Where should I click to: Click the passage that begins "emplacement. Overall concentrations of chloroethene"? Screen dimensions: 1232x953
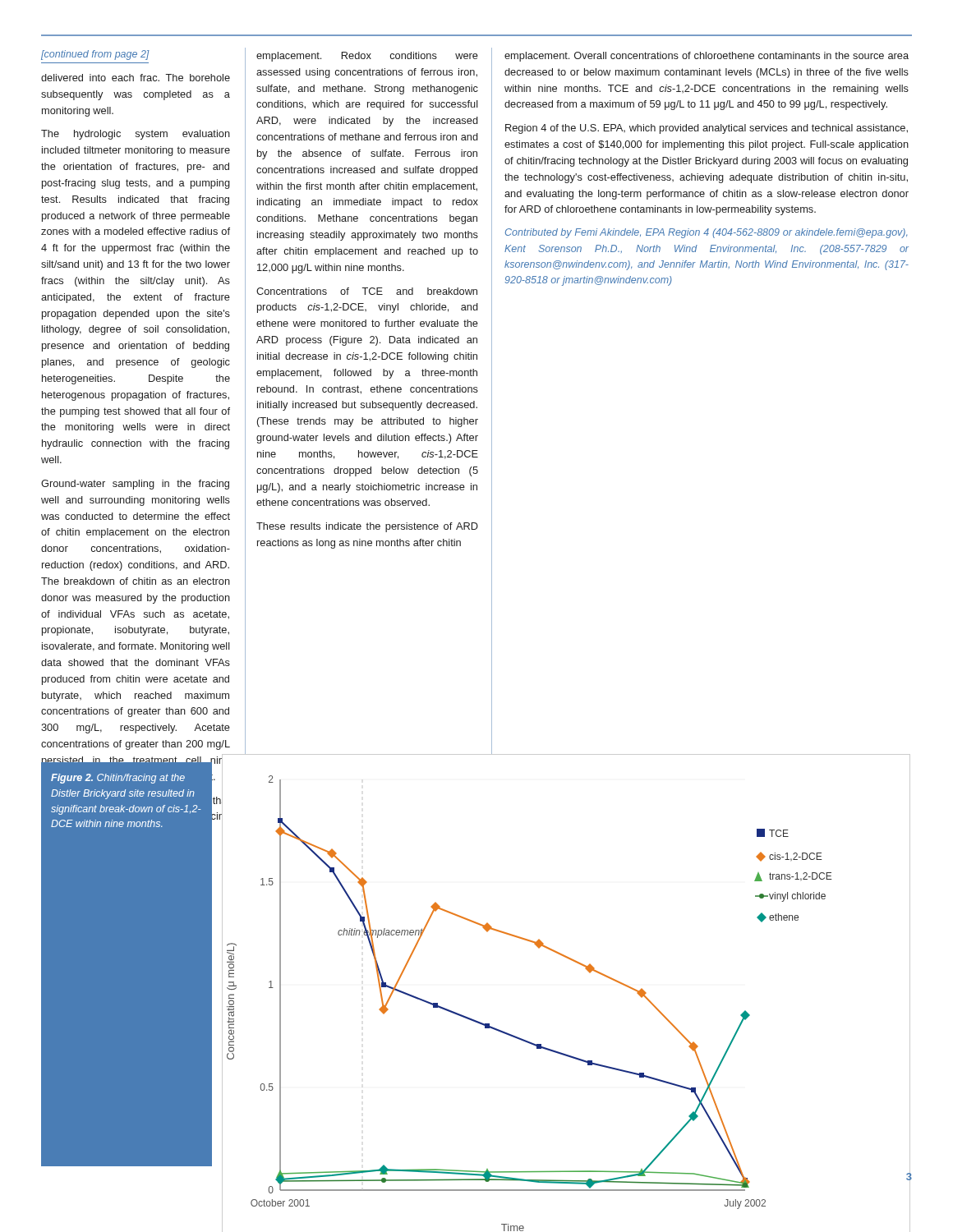(707, 168)
